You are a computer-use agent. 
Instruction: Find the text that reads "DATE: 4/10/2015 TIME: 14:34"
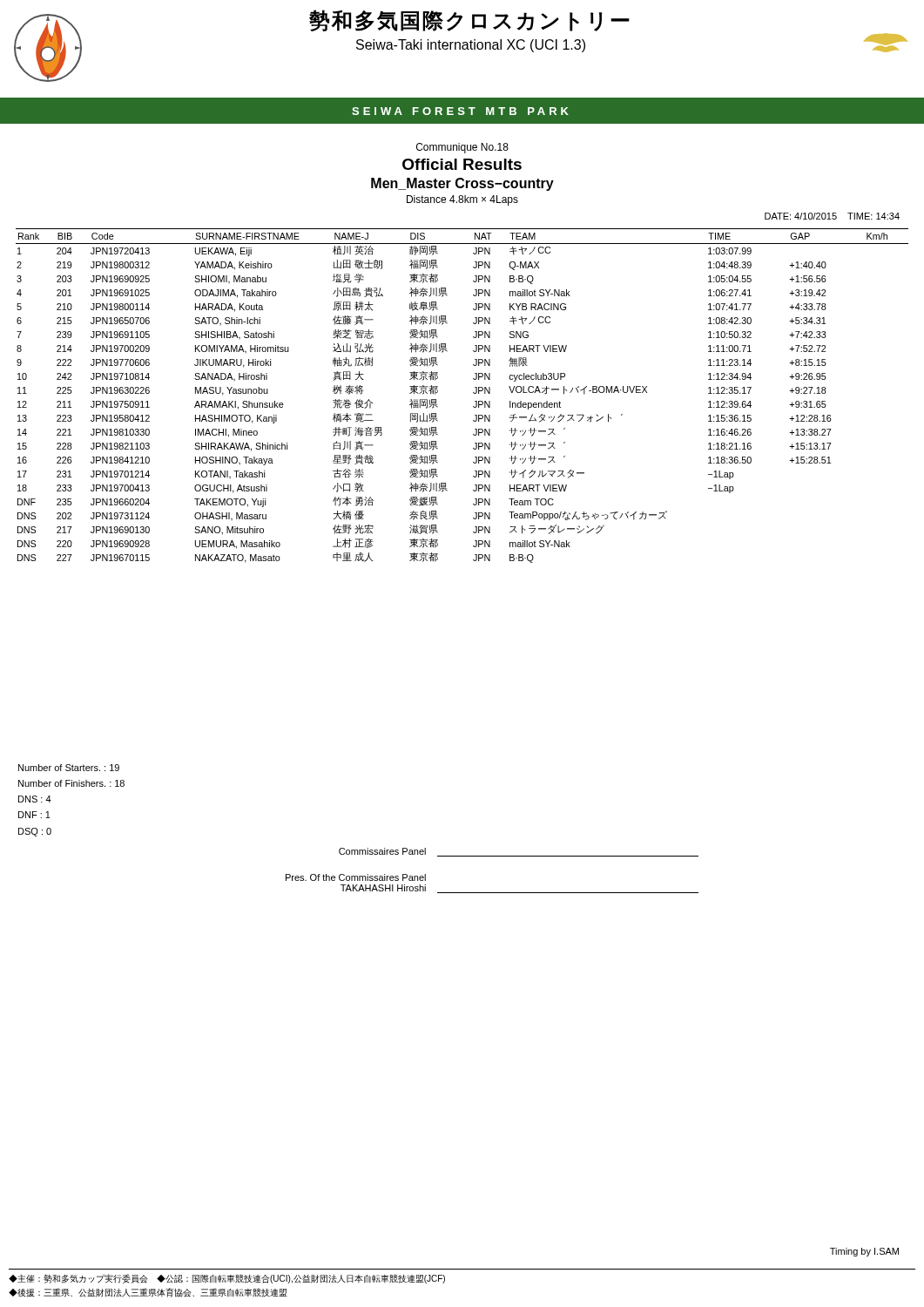(832, 216)
